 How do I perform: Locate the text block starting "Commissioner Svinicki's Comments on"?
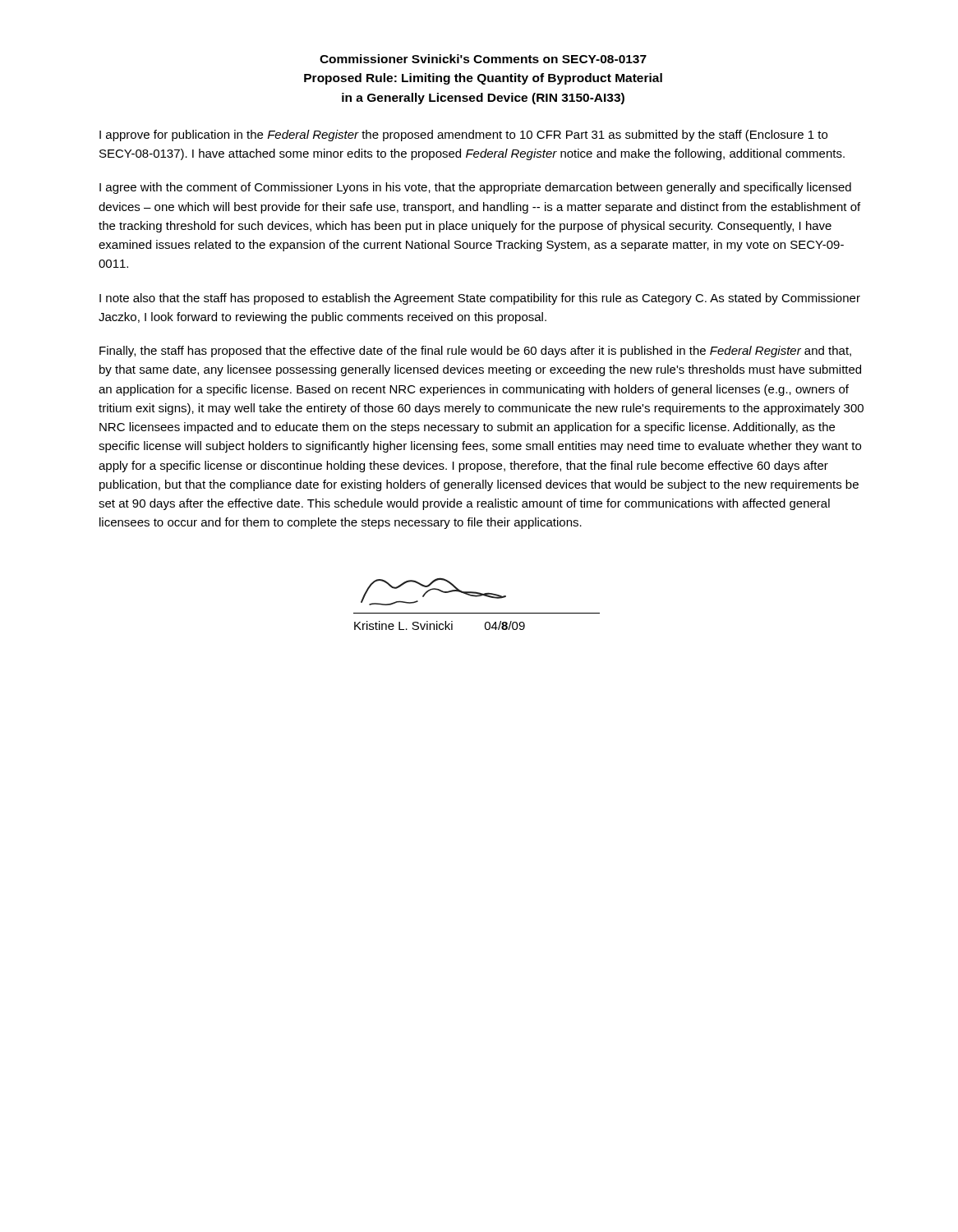click(x=483, y=78)
